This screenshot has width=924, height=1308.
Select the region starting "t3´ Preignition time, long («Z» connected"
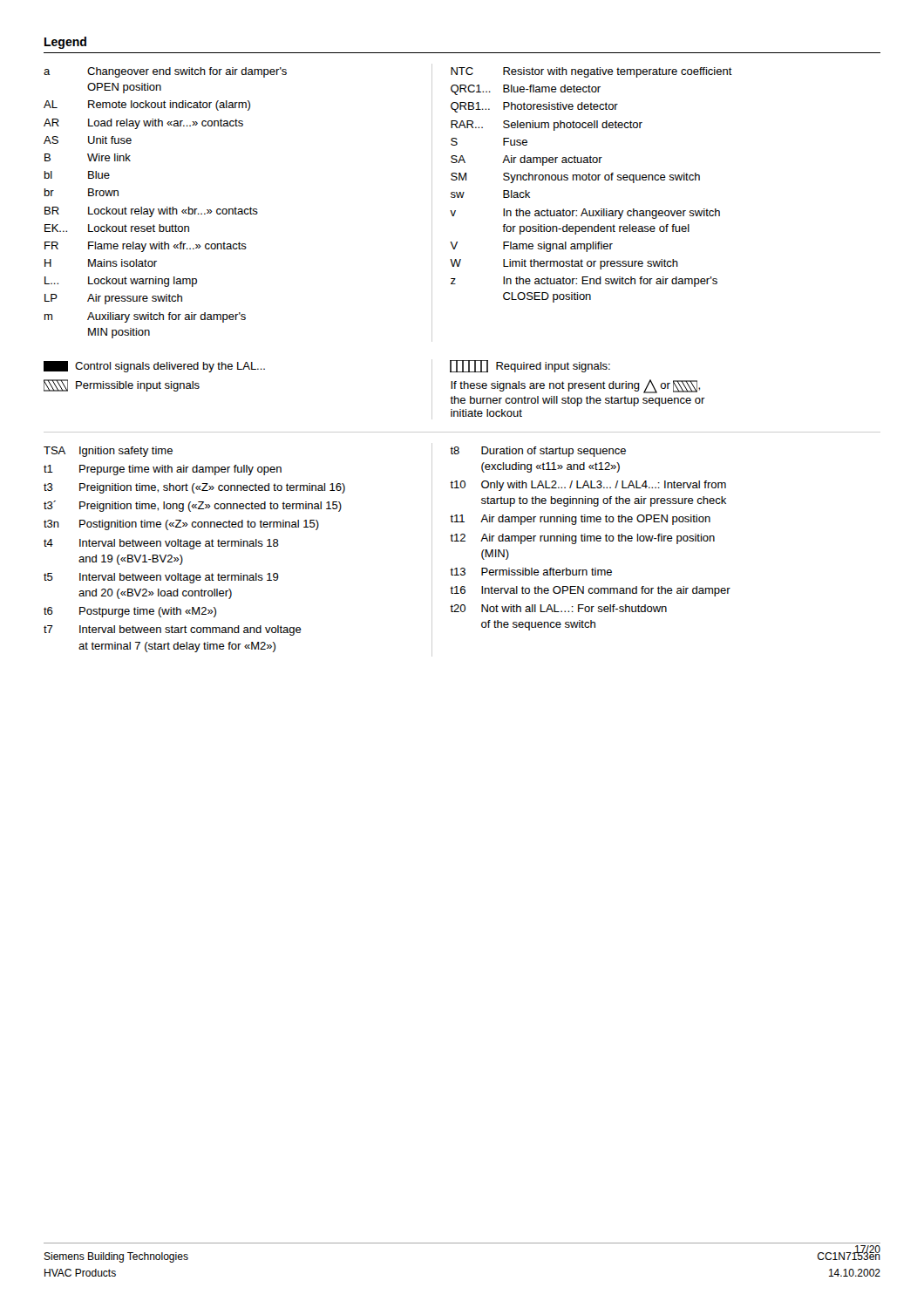193,506
